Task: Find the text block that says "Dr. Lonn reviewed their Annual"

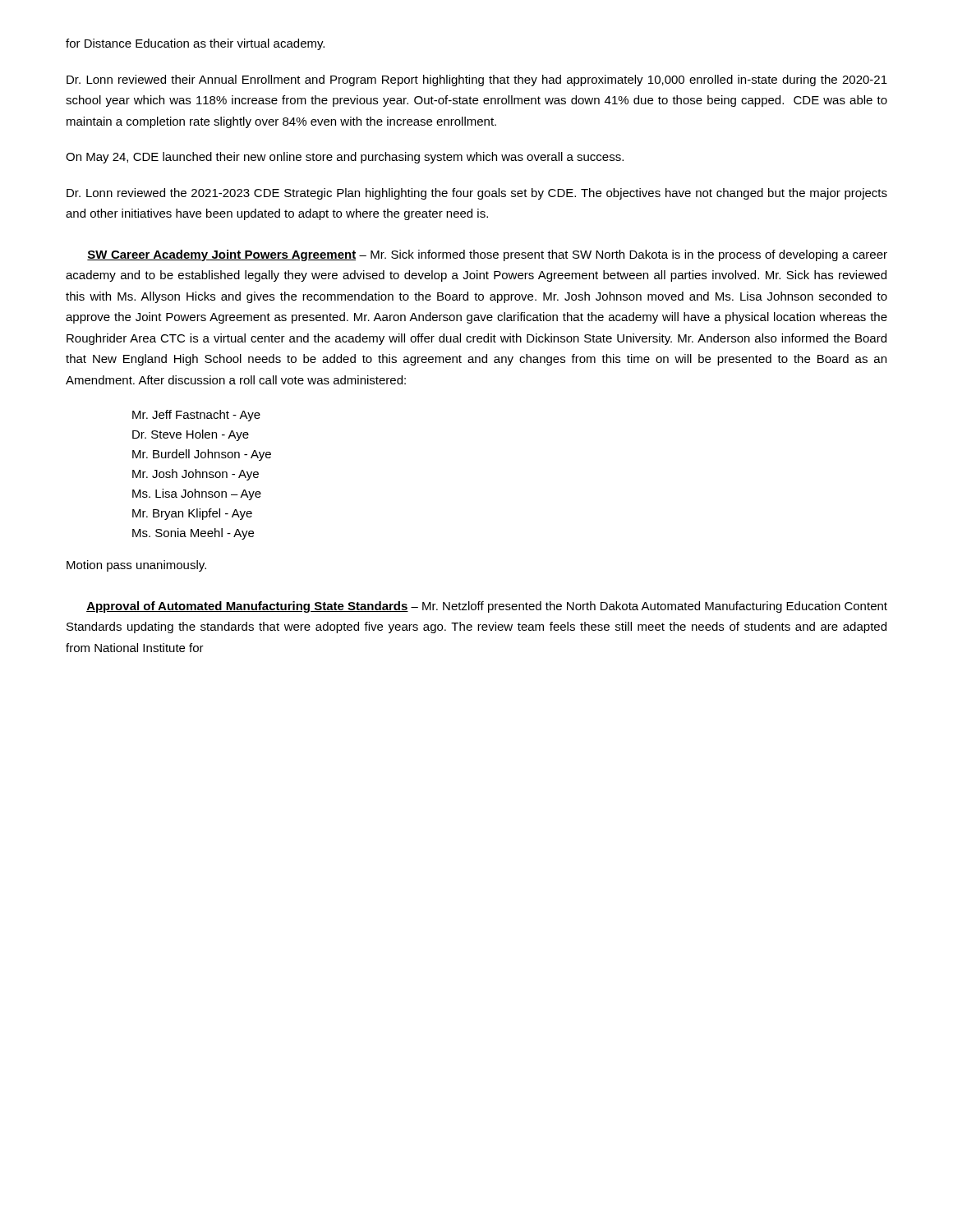Action: pos(476,100)
